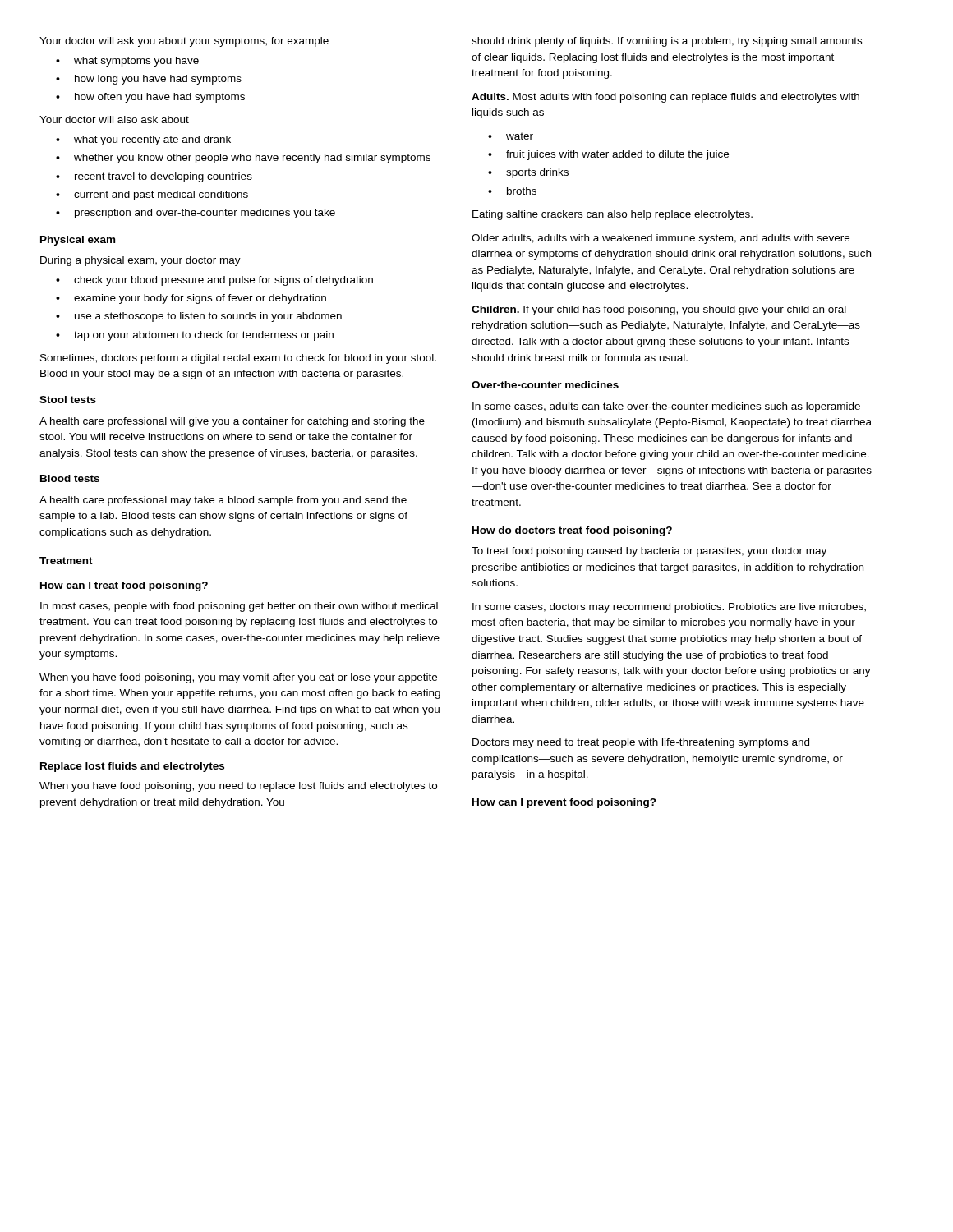Navigate to the element starting "When you have food poisoning, you may"
953x1232 pixels.
[240, 709]
